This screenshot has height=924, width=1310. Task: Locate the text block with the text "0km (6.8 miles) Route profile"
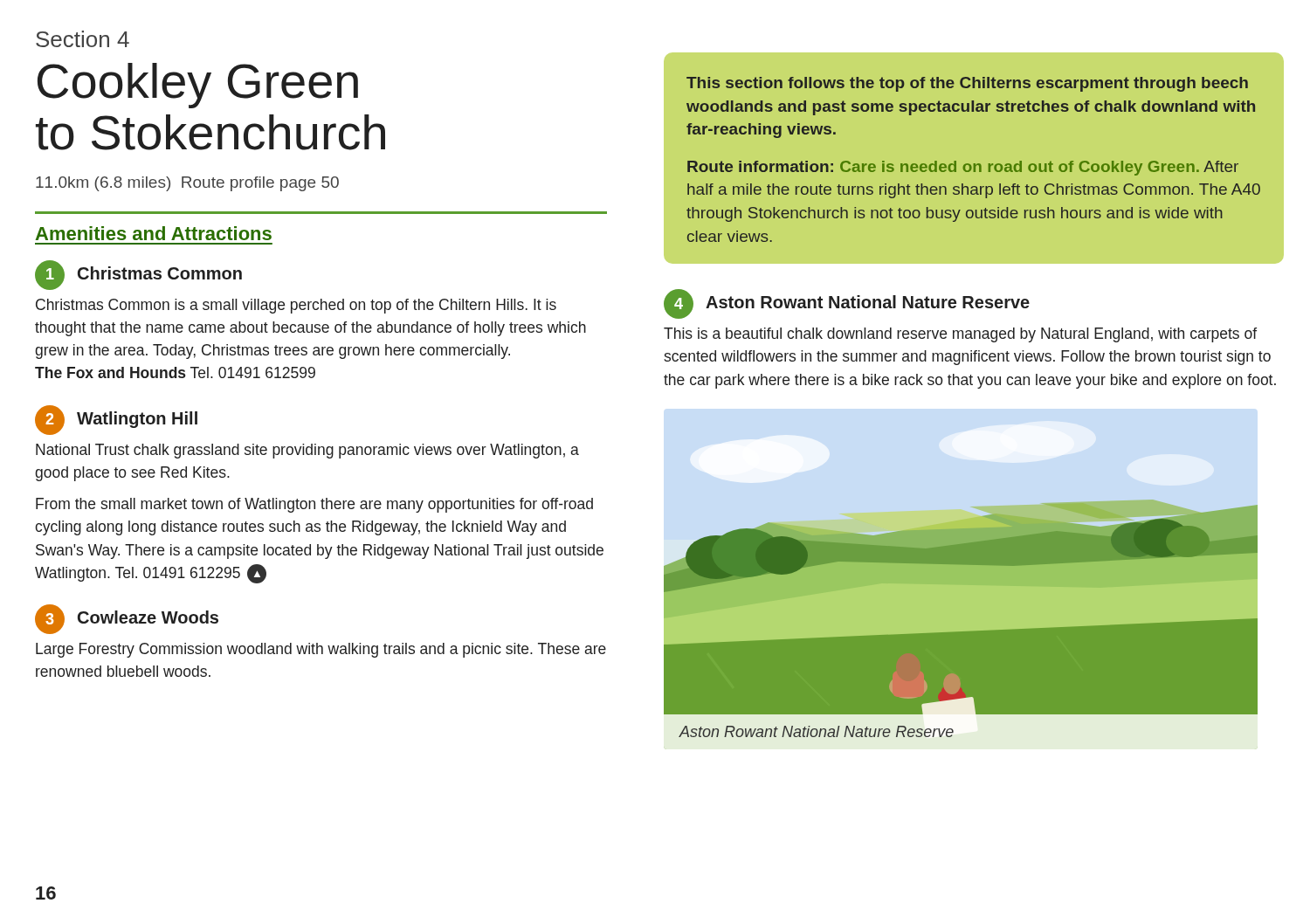click(187, 182)
